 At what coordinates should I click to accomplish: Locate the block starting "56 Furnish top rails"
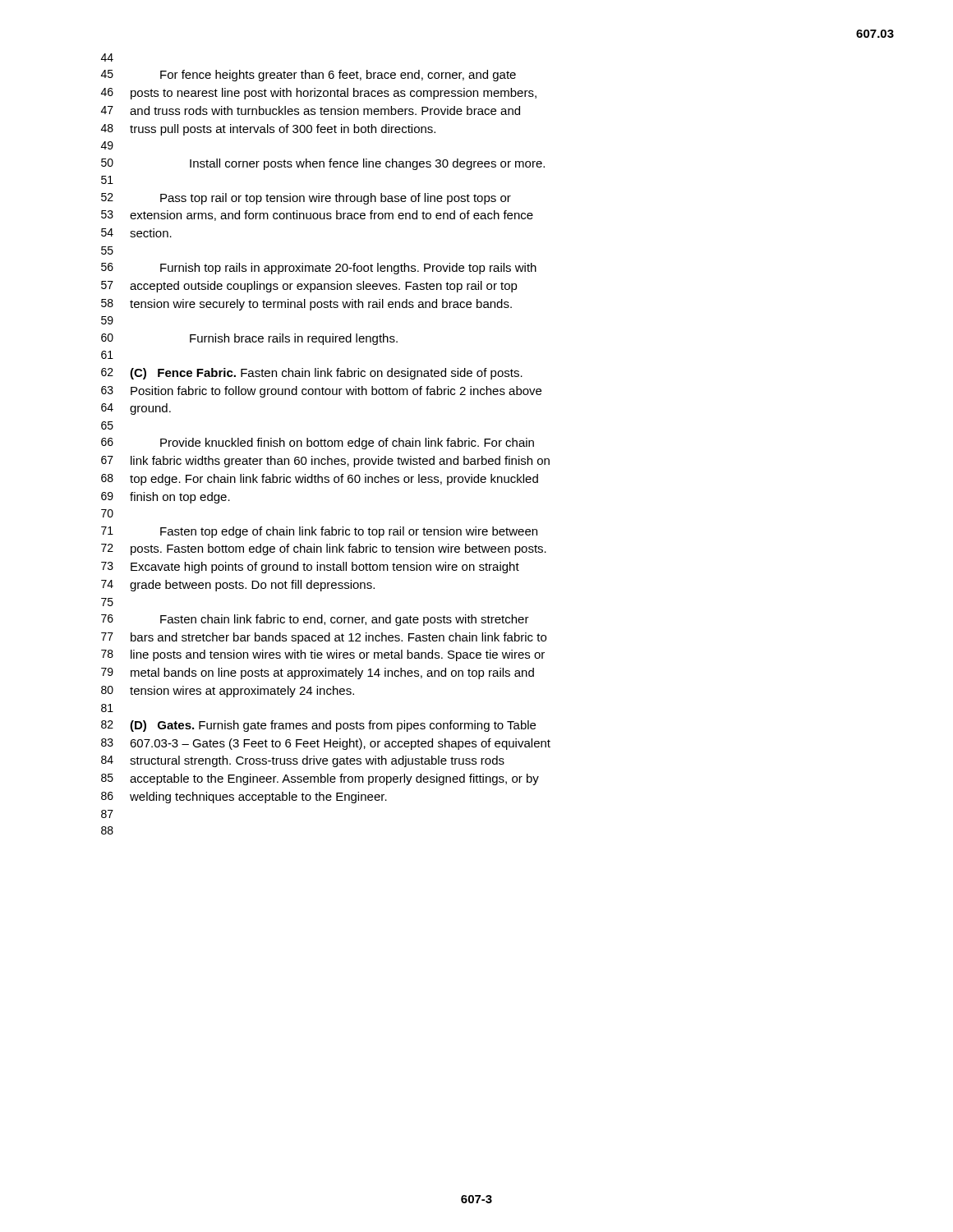[476, 286]
